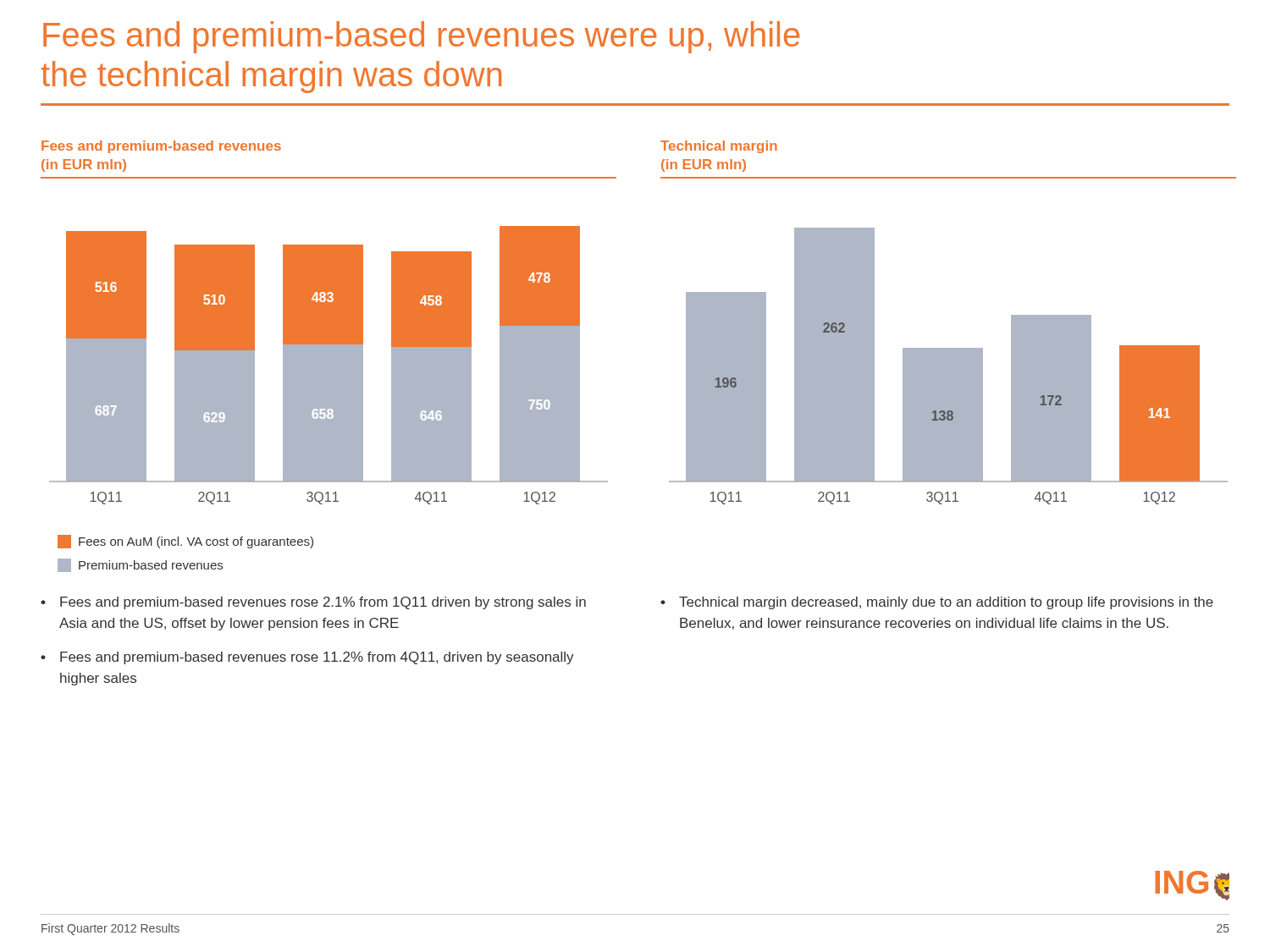Select the logo
This screenshot has width=1270, height=952.
[1191, 883]
